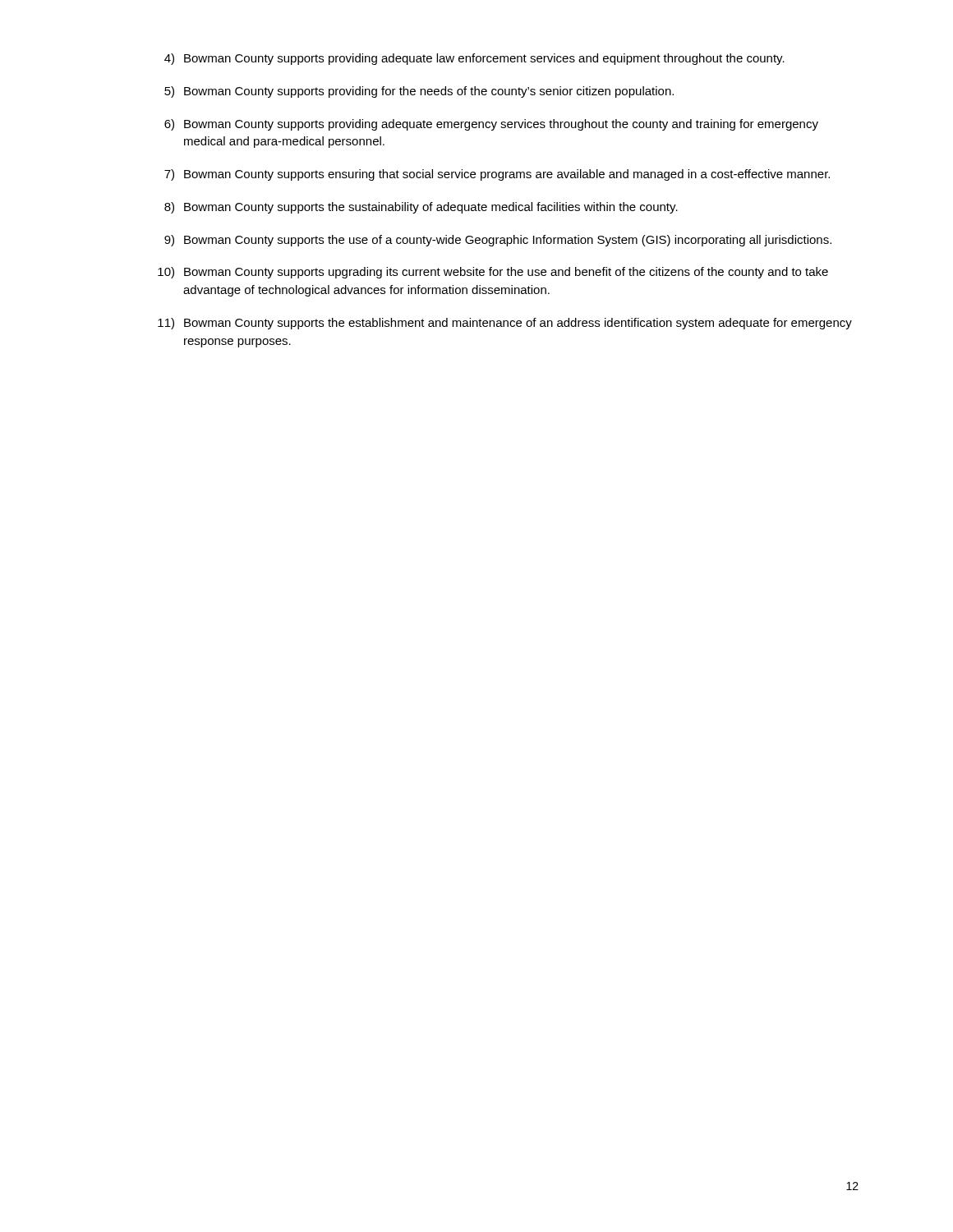
Task: Click the passage that begins "4) Bowman County supports providing adequate"
Action: (497, 58)
